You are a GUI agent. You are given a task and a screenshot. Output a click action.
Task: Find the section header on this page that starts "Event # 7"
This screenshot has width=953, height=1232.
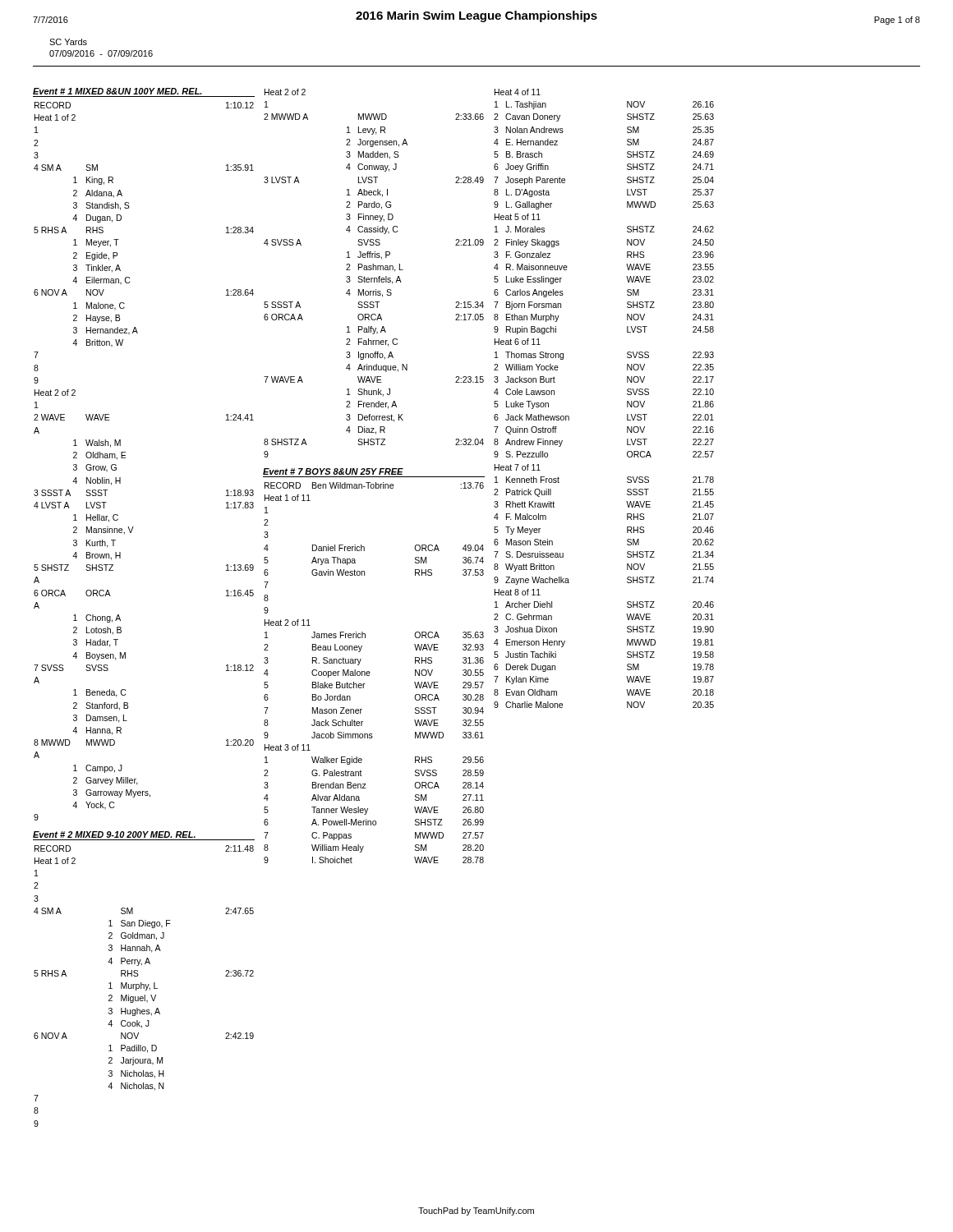tap(333, 471)
